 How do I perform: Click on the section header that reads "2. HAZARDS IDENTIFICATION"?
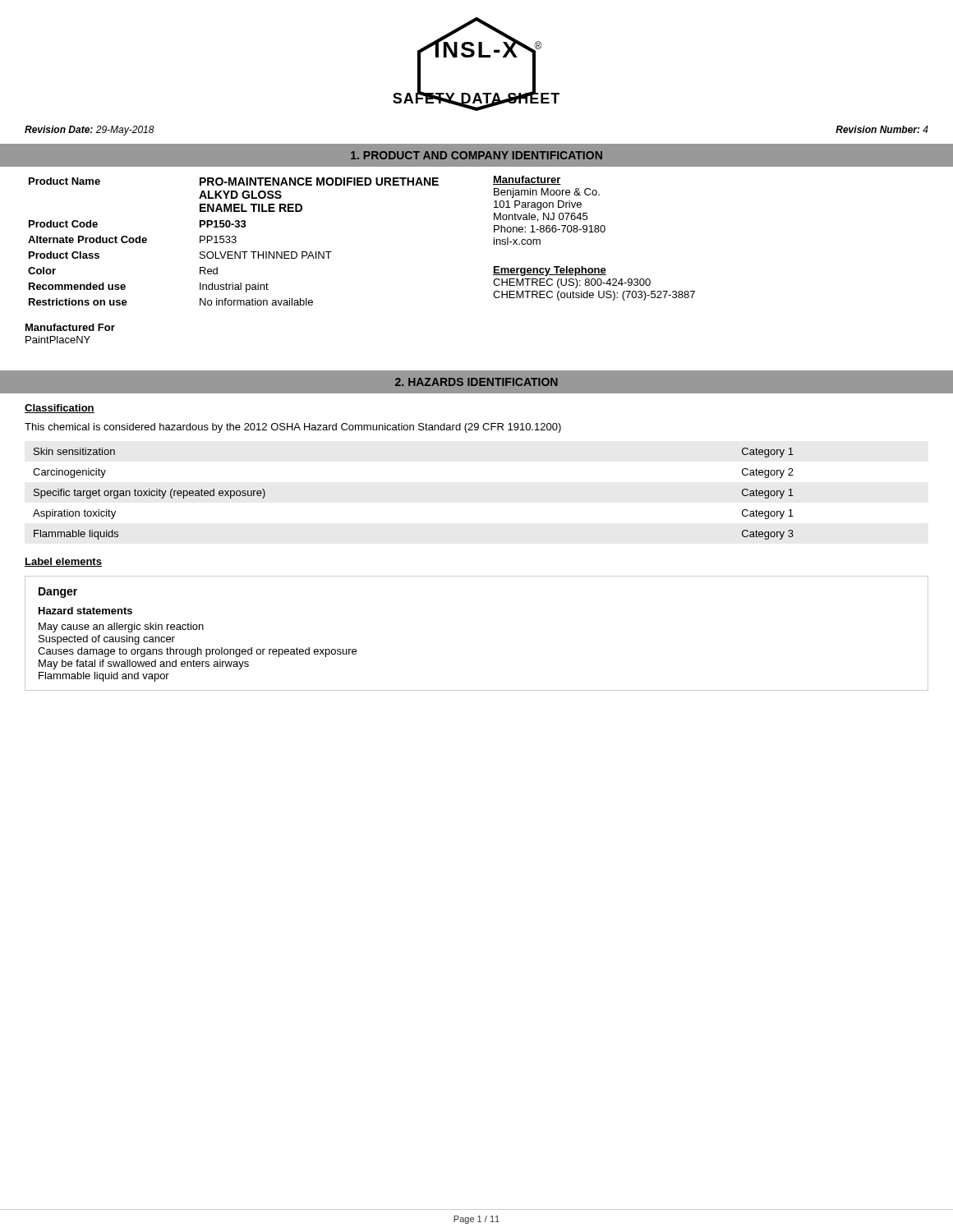476,382
